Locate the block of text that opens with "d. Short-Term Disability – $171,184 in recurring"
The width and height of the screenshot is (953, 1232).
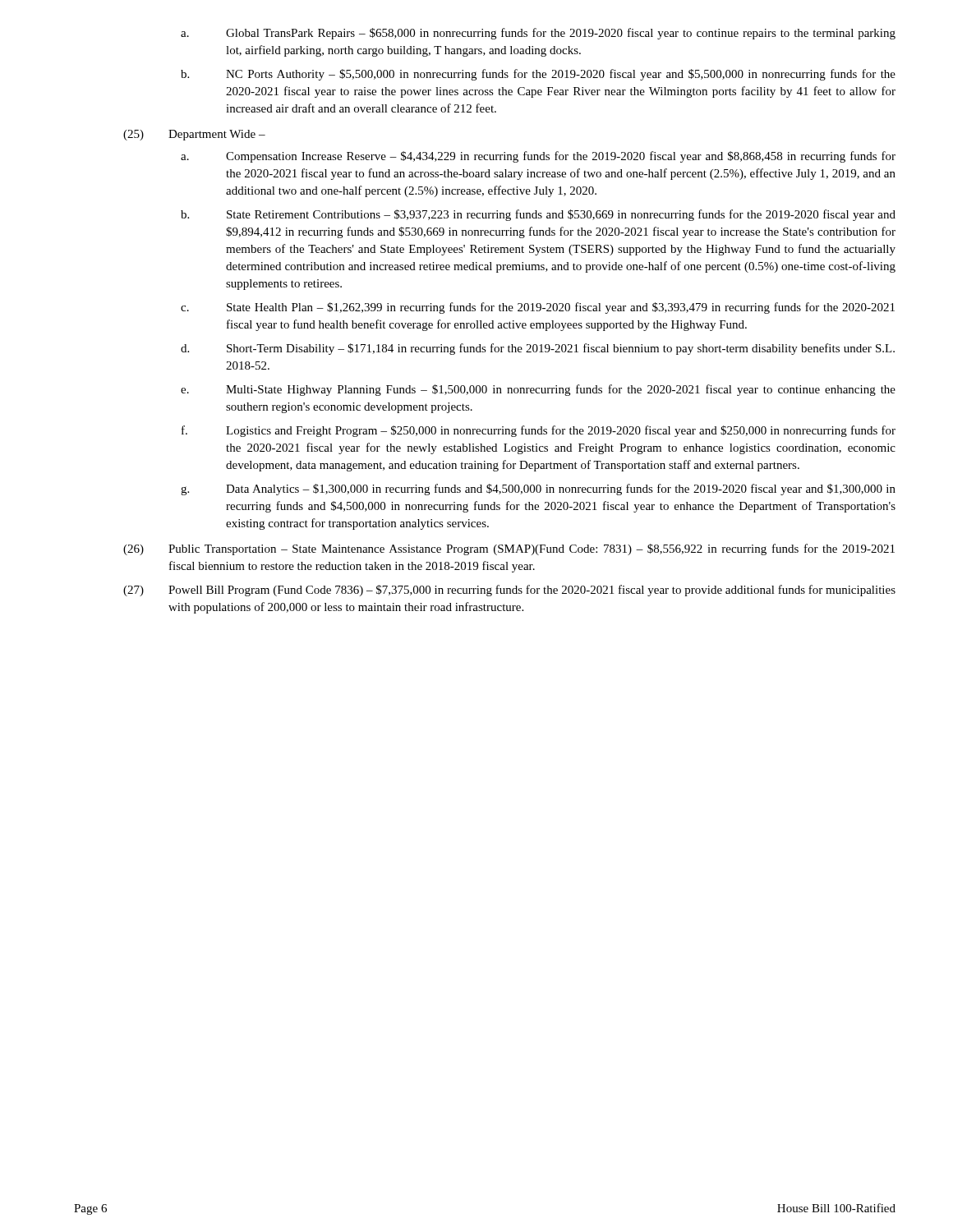[x=538, y=357]
